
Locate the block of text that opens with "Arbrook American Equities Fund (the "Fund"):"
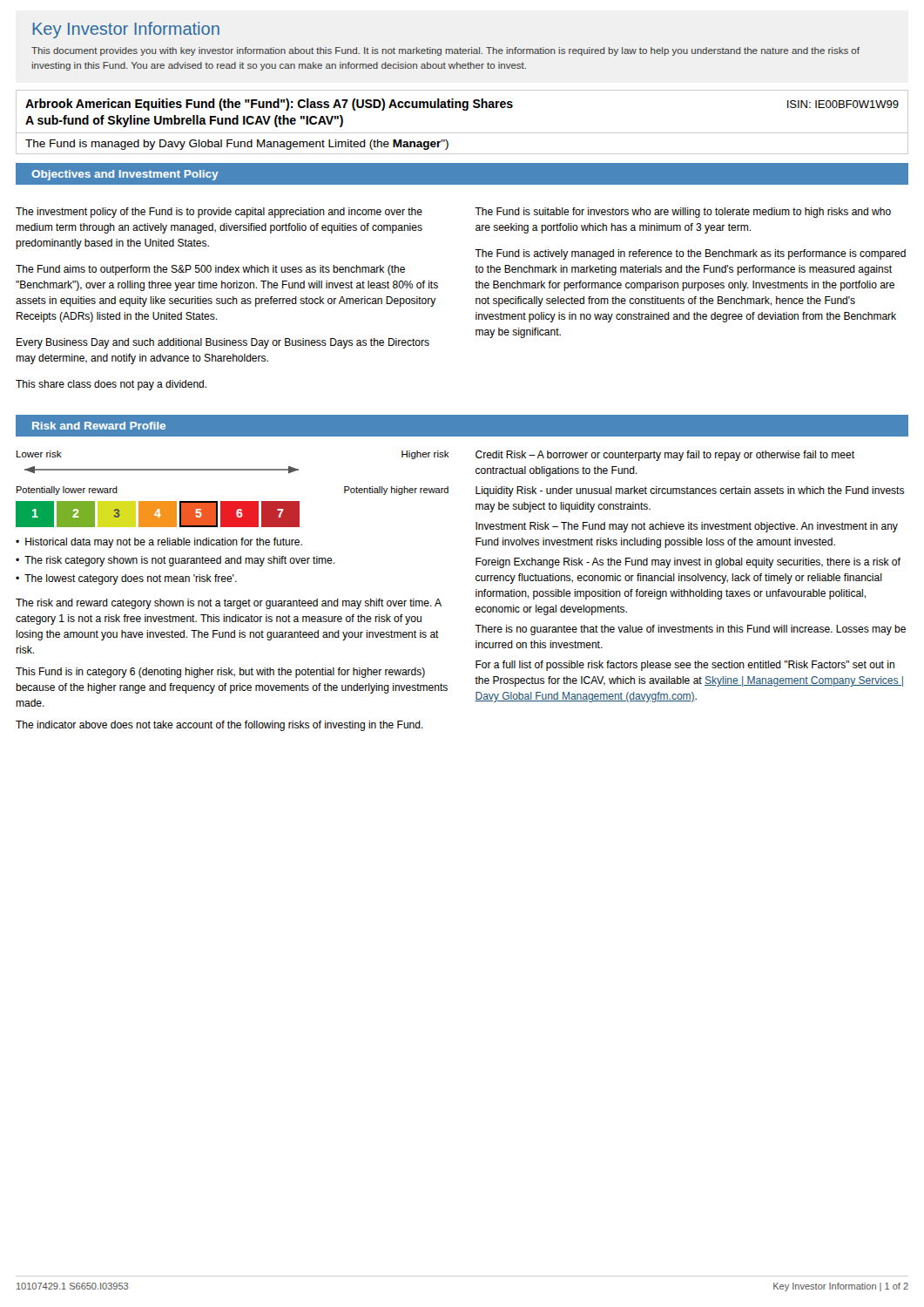pos(462,113)
